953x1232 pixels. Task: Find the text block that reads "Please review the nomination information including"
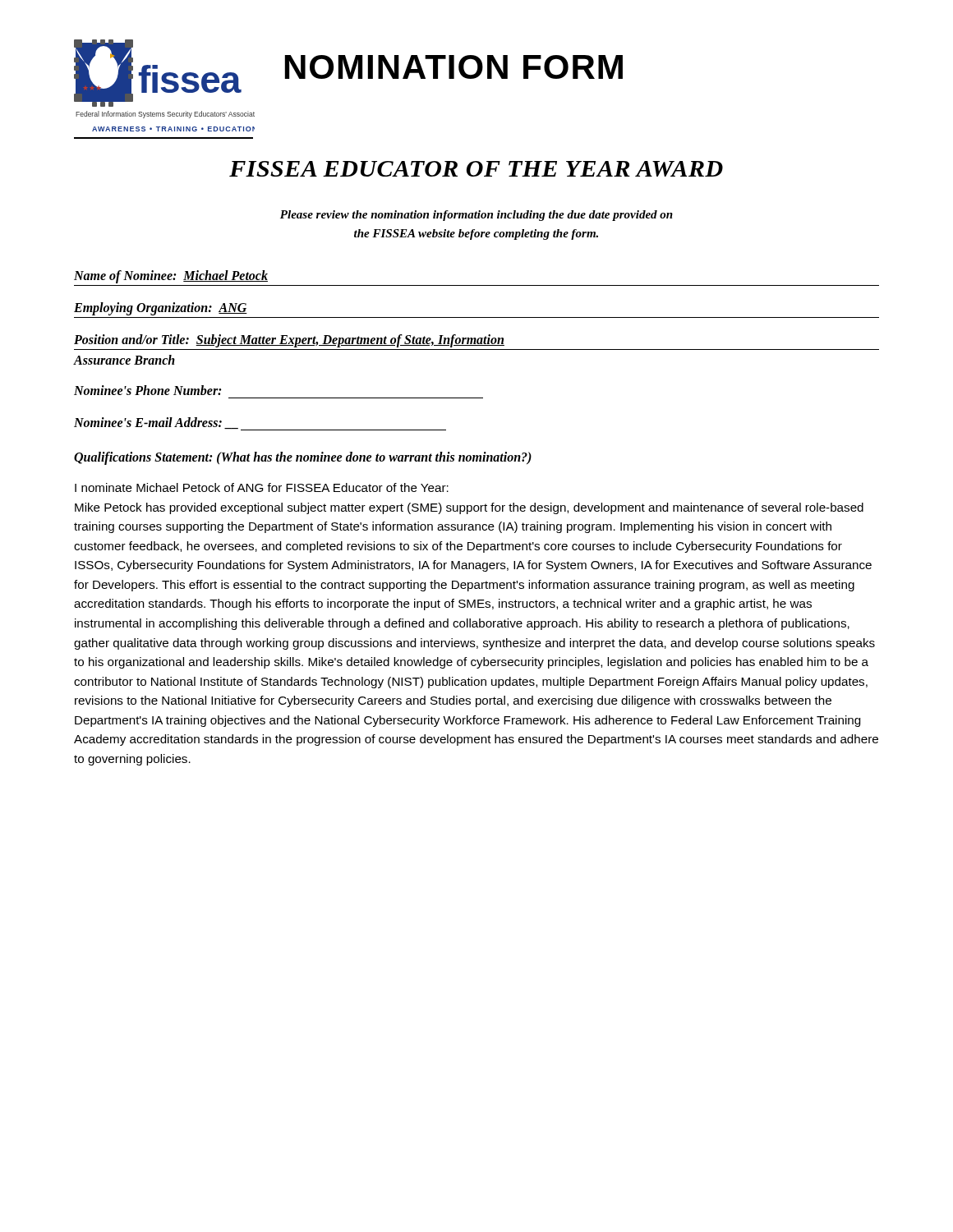[x=476, y=224]
